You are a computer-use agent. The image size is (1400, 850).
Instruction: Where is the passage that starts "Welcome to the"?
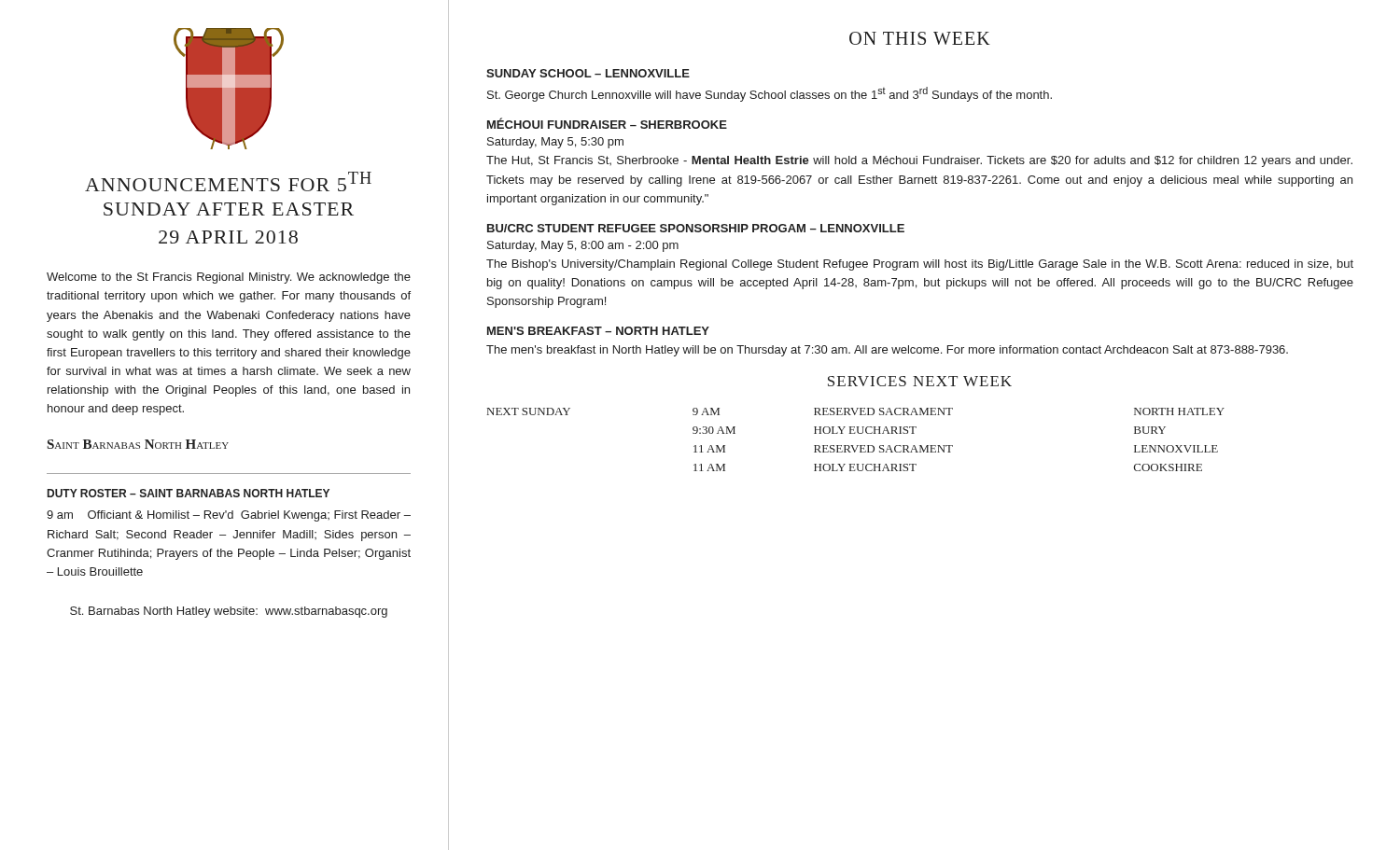[x=229, y=343]
